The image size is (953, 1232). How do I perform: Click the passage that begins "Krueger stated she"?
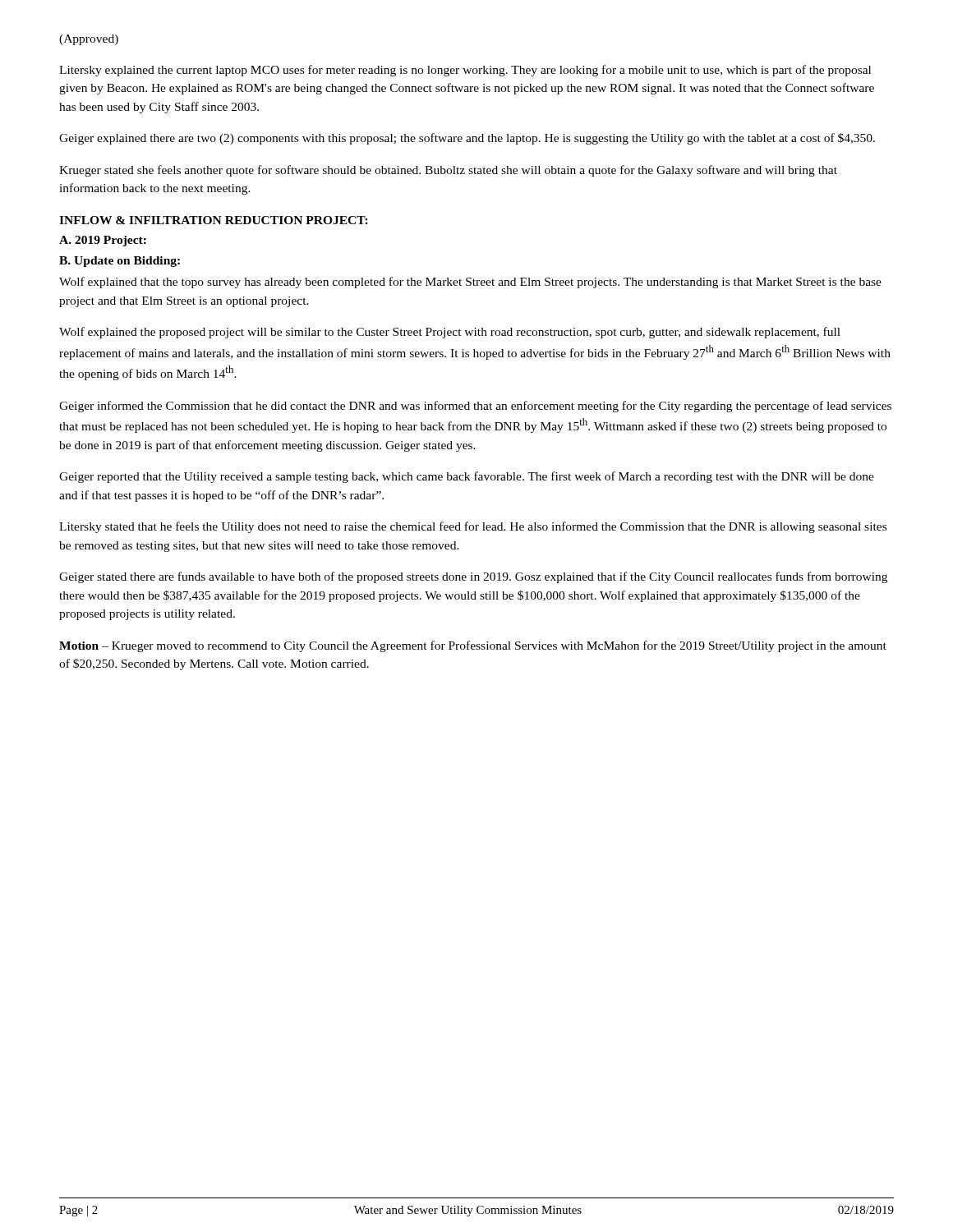[x=448, y=179]
